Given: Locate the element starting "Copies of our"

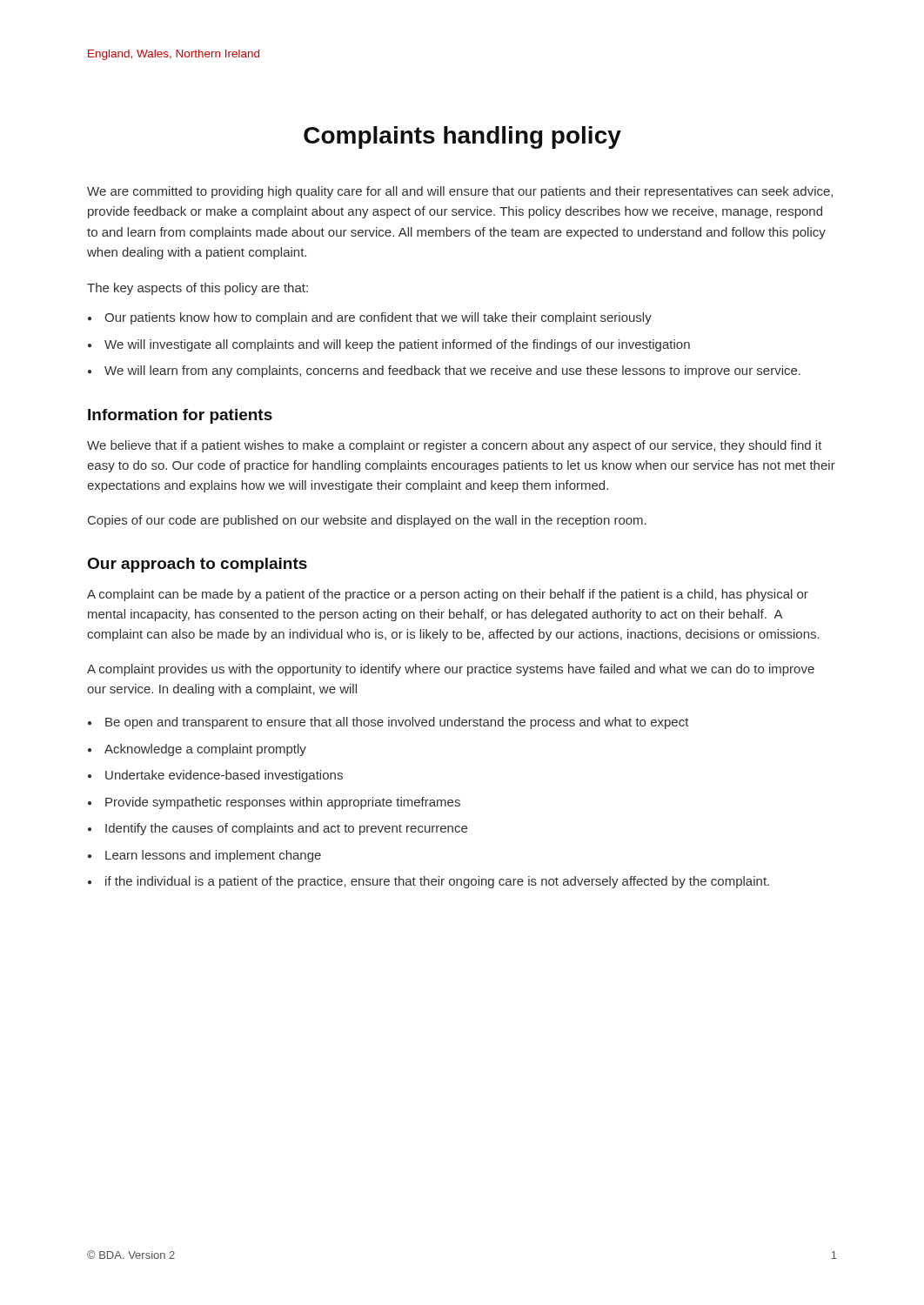Looking at the screenshot, I should [x=367, y=519].
